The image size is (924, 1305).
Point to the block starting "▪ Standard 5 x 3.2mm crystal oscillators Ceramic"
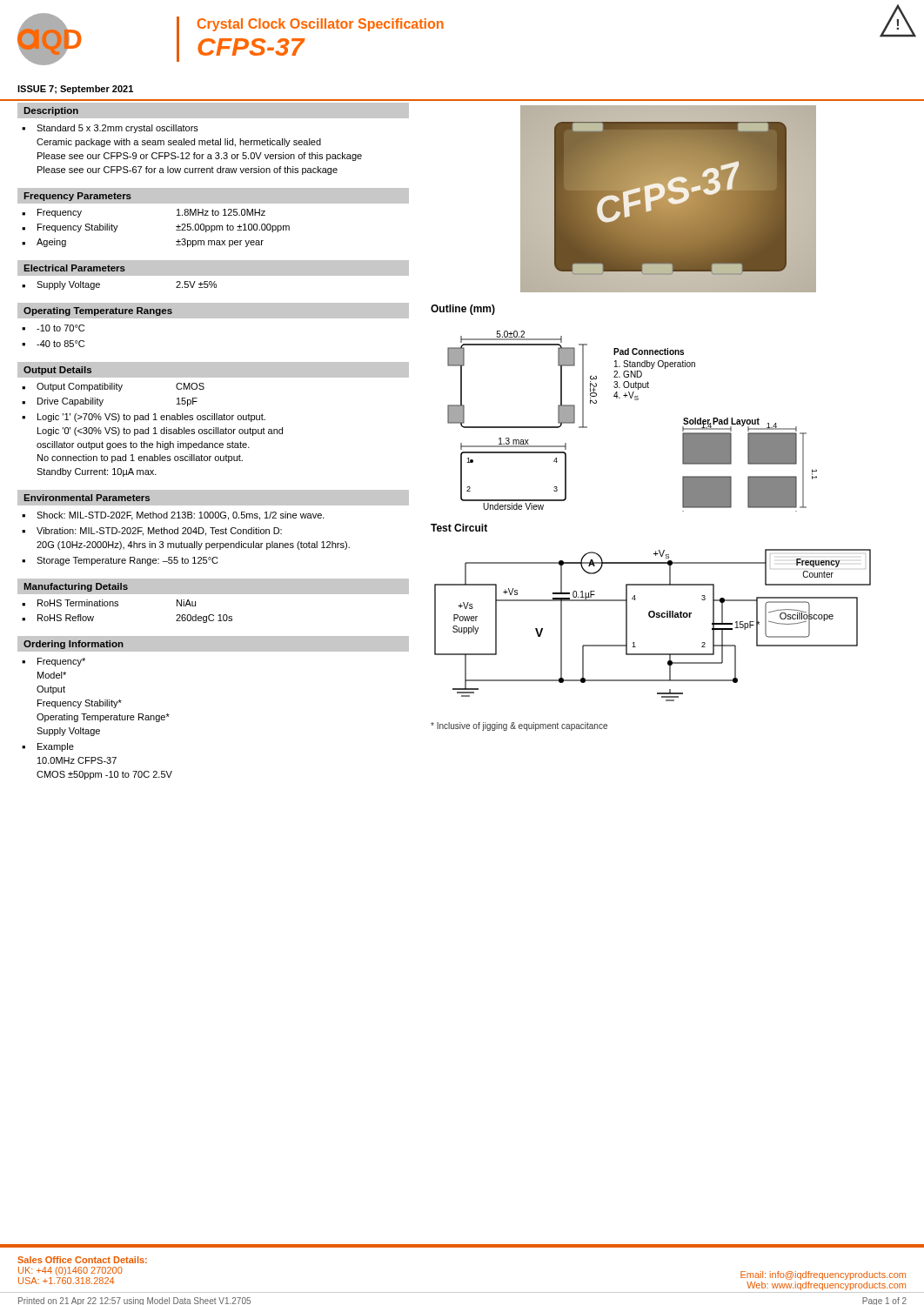(192, 149)
